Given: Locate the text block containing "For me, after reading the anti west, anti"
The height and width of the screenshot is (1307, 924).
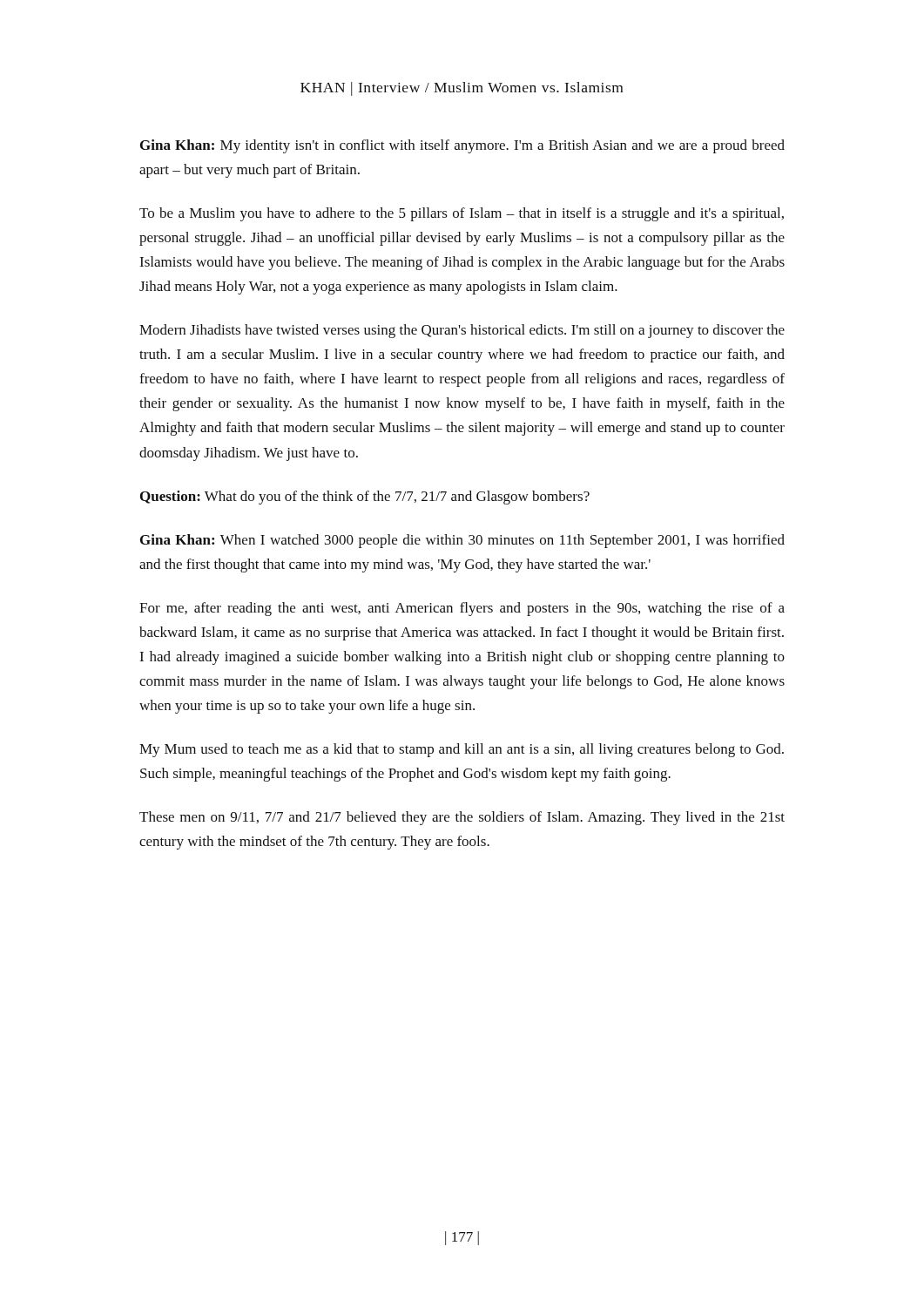Looking at the screenshot, I should click(x=462, y=656).
